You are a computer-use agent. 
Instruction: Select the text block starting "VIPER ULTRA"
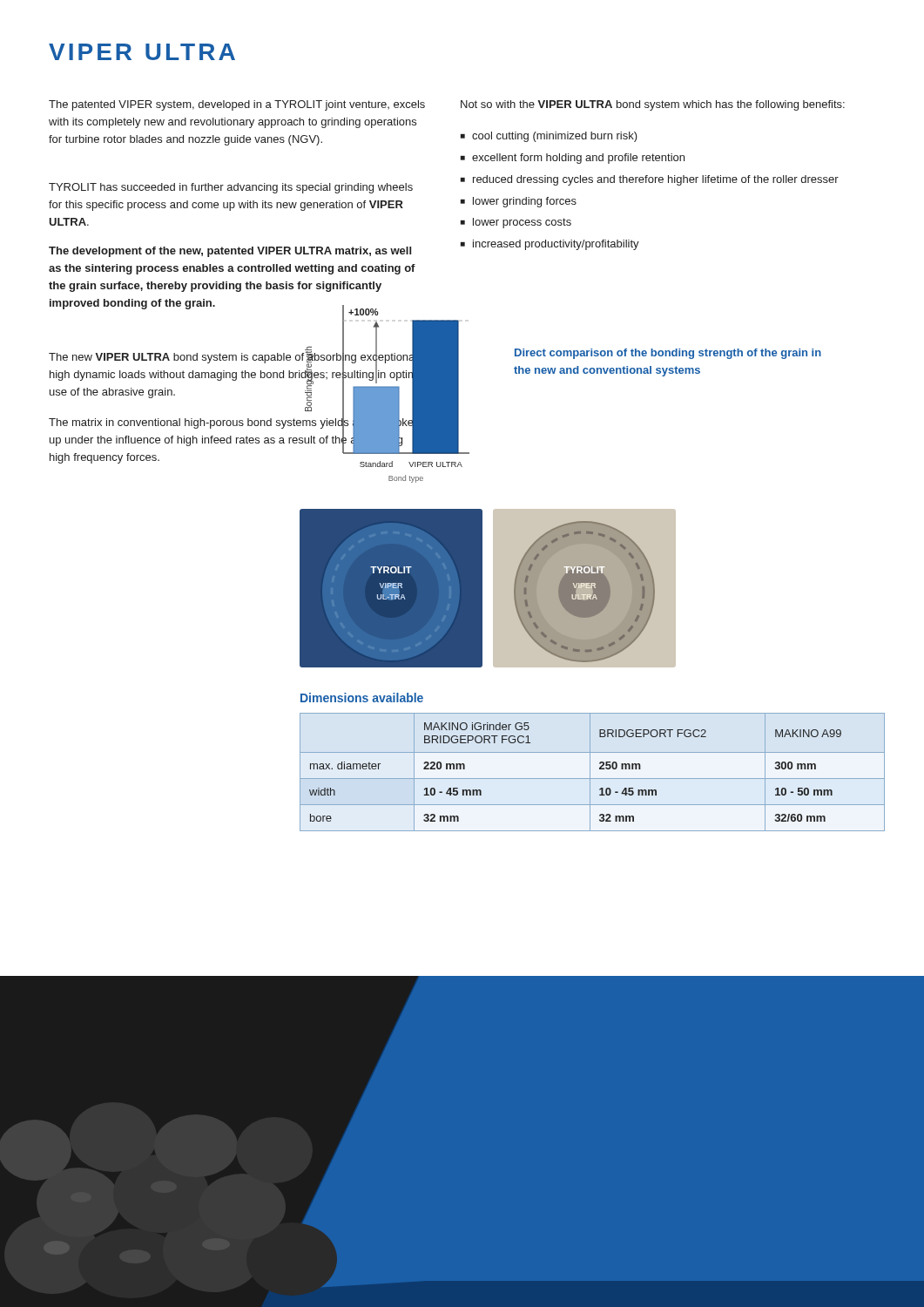(144, 52)
